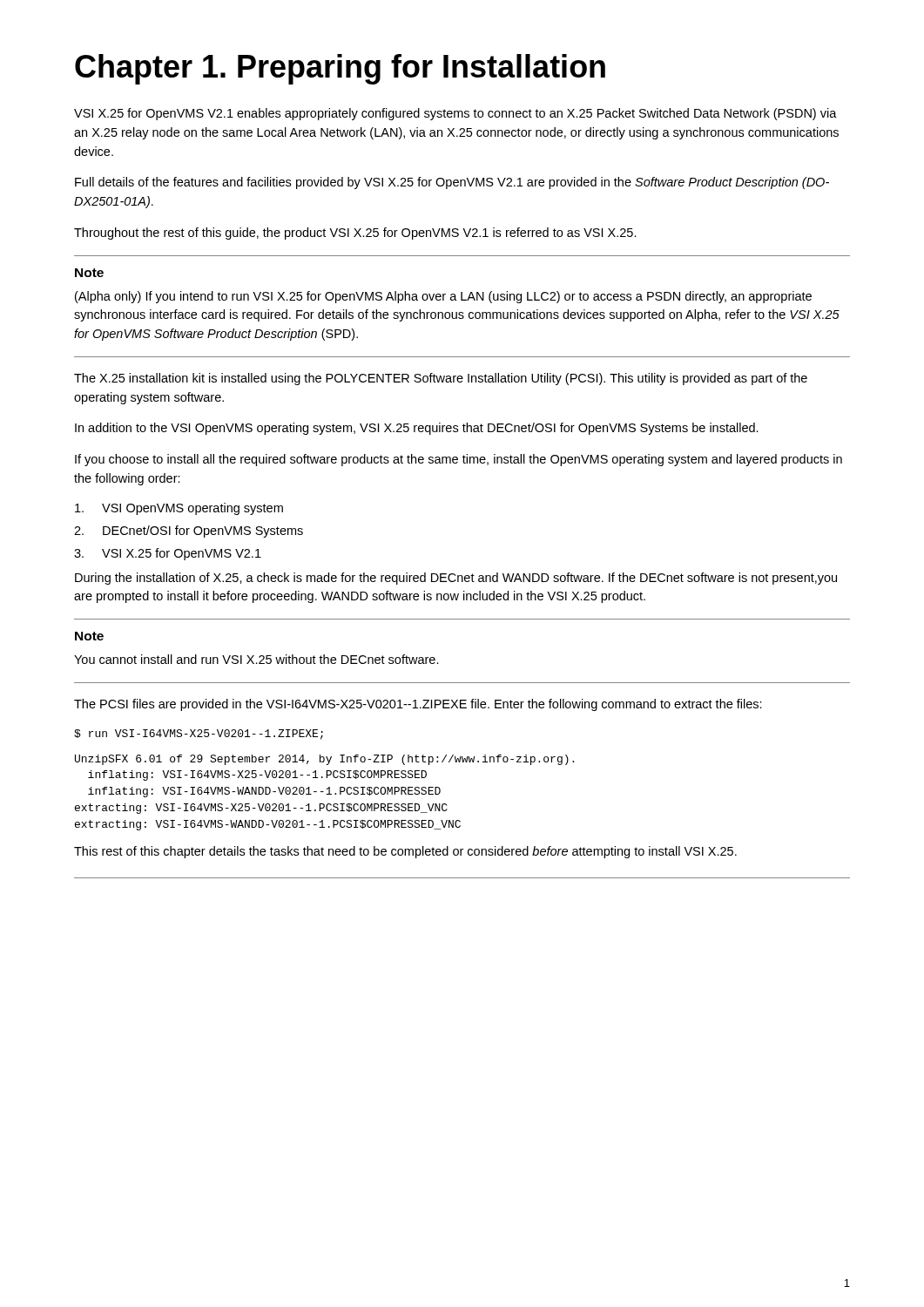Point to the element starting "During the installation of"
This screenshot has width=924, height=1307.
click(x=462, y=588)
